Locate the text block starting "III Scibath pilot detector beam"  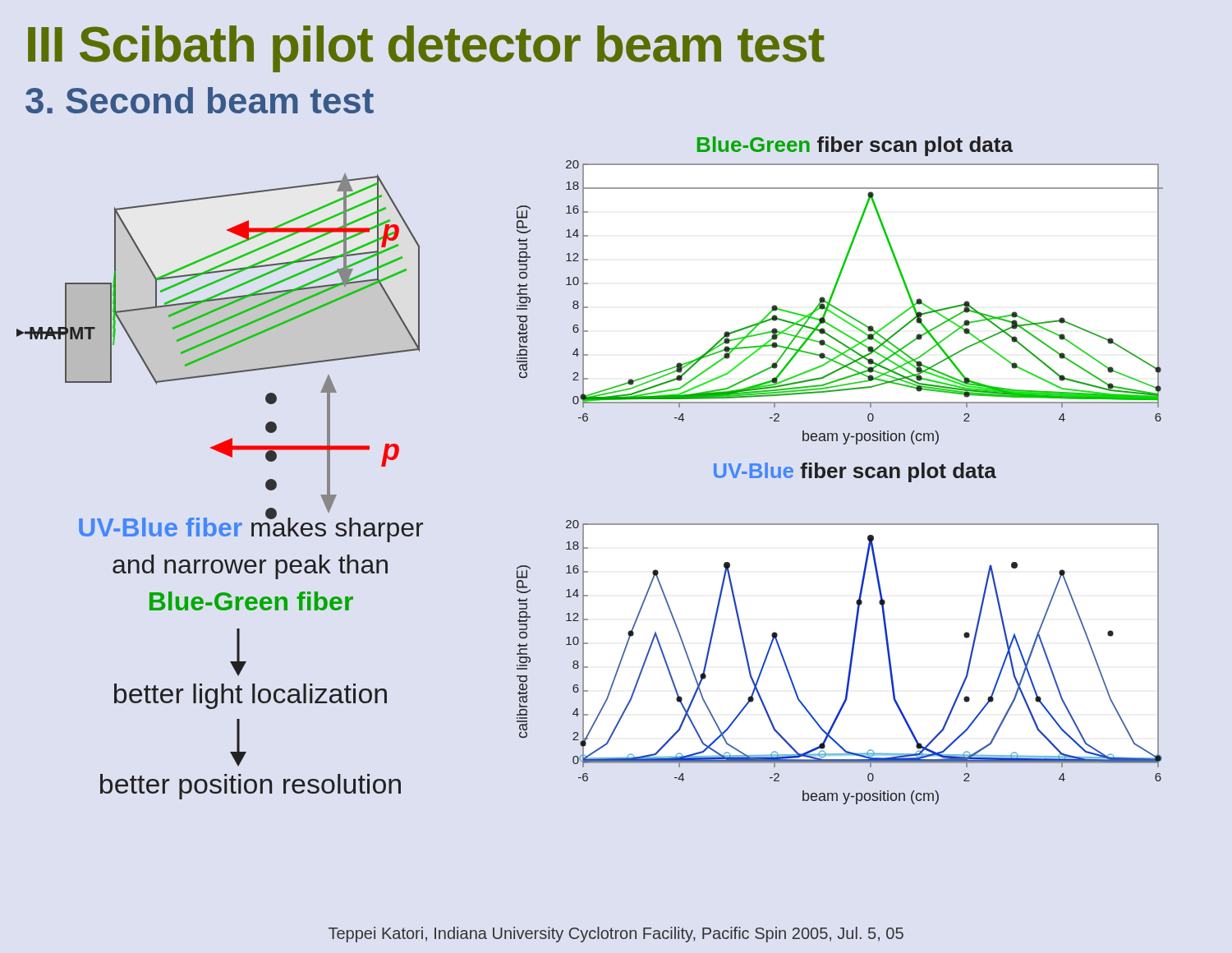point(424,44)
